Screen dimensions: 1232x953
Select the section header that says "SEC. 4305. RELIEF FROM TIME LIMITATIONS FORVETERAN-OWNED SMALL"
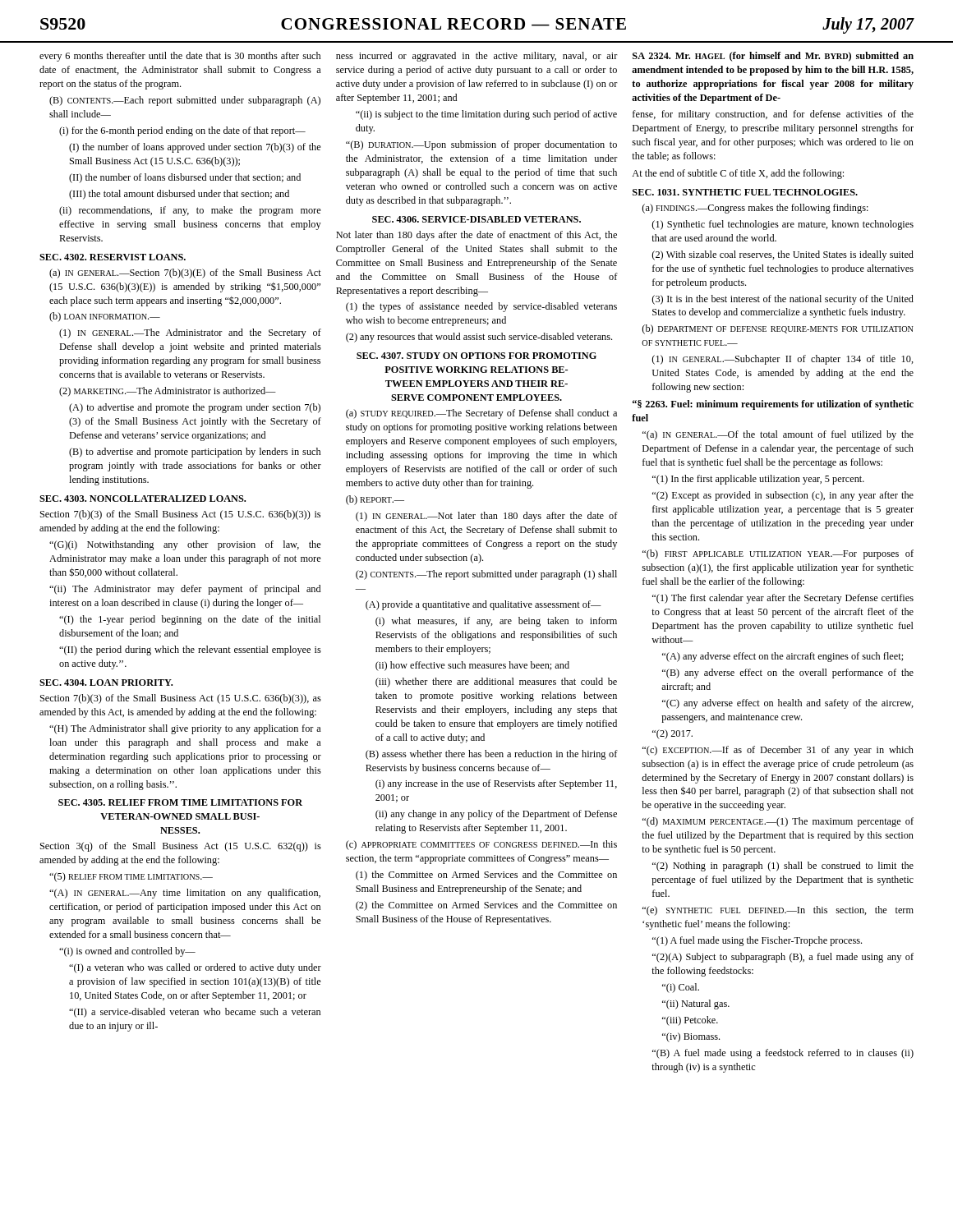pos(180,817)
